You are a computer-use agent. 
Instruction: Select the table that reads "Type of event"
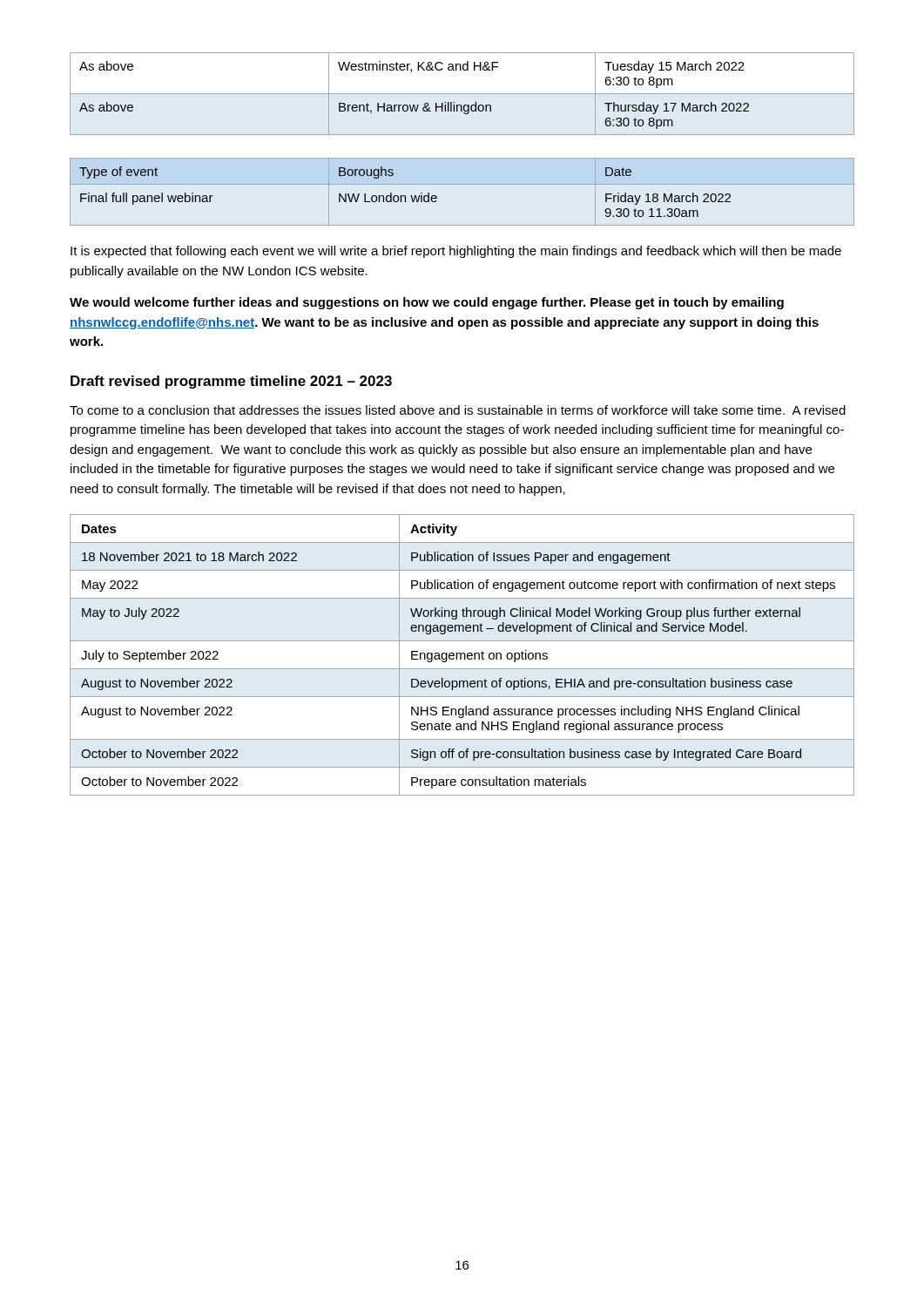(462, 192)
